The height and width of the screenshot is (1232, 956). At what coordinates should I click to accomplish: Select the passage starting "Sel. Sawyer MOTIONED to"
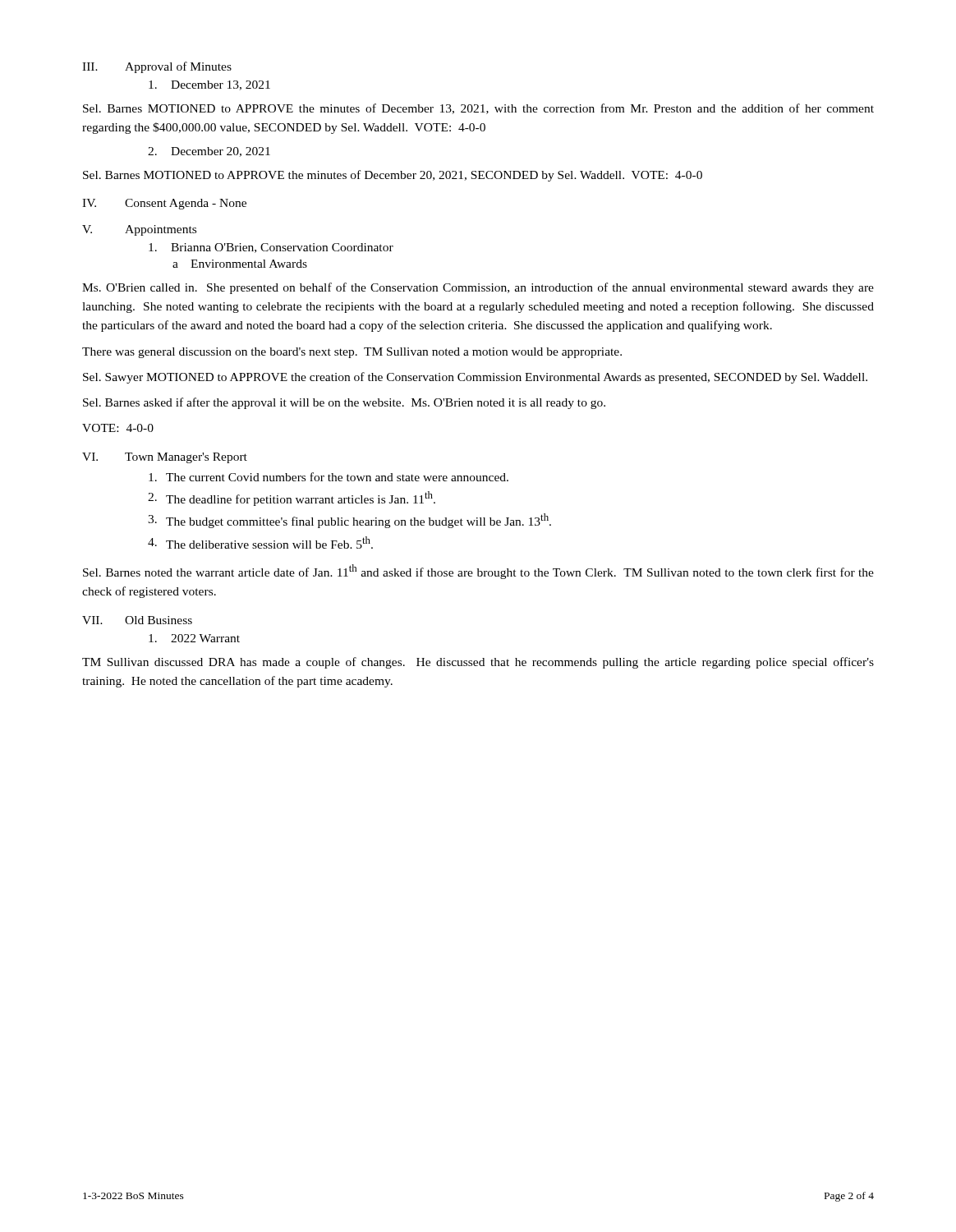[x=475, y=376]
